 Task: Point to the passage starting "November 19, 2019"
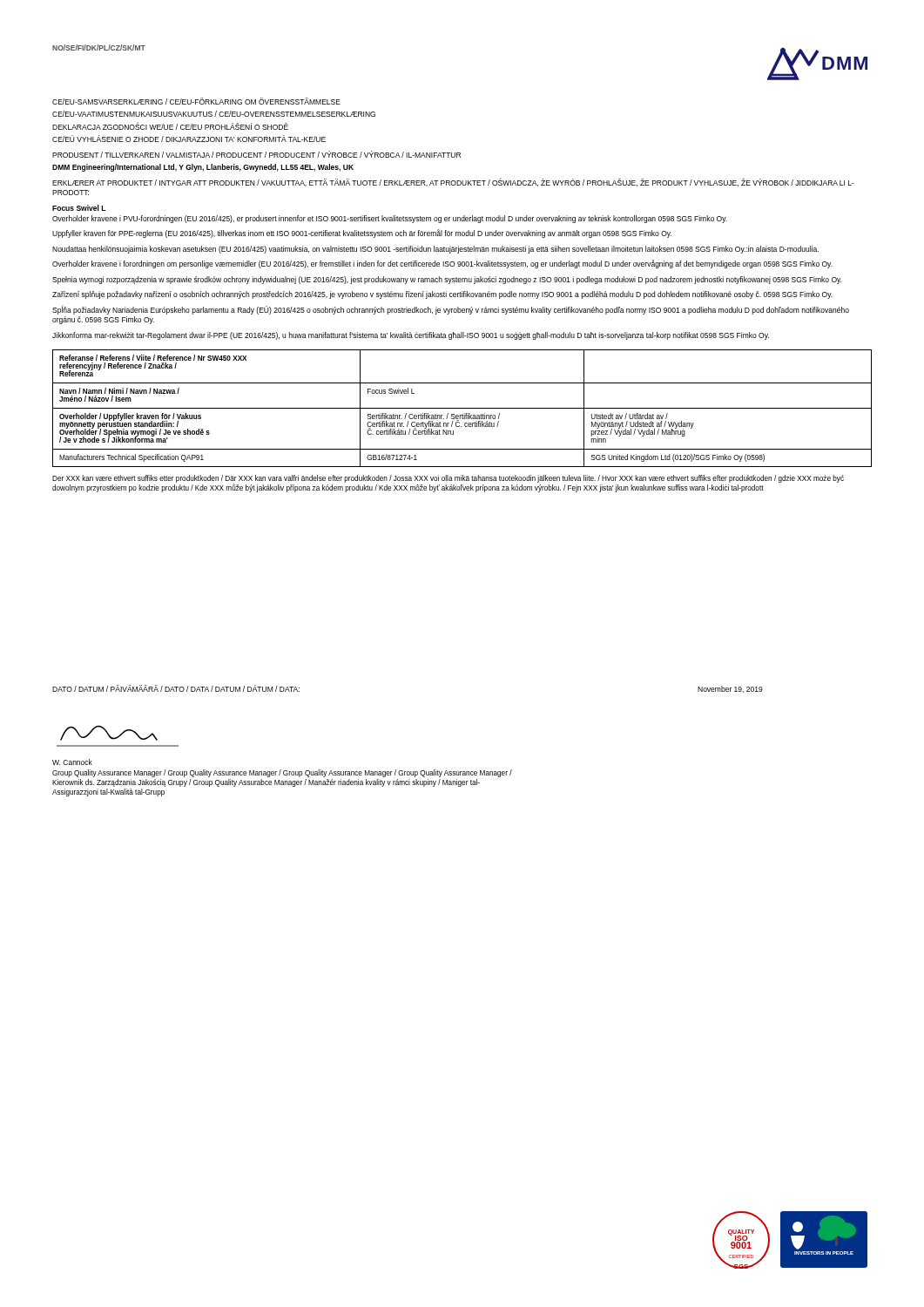coord(730,689)
